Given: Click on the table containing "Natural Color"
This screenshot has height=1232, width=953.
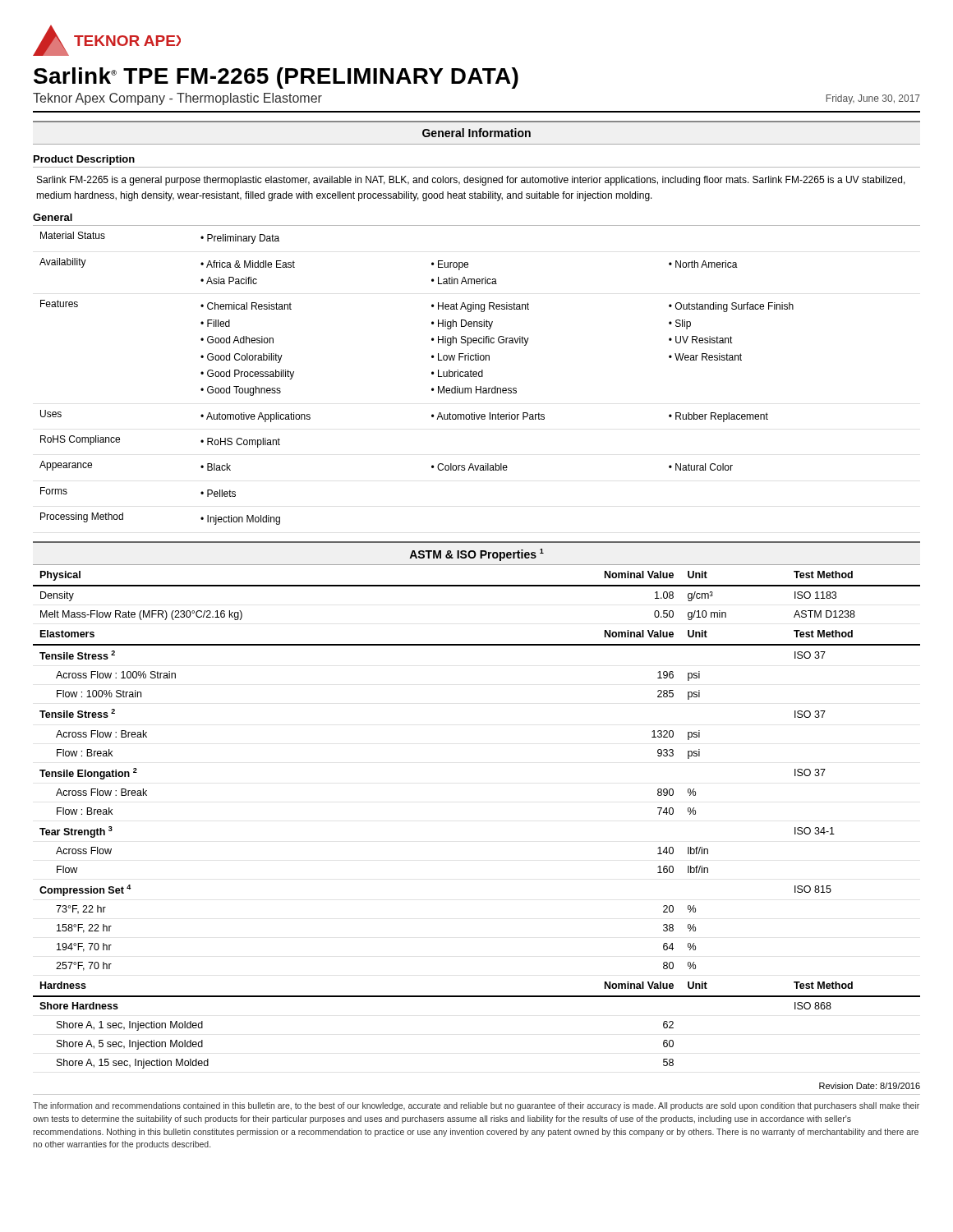Looking at the screenshot, I should pyautogui.click(x=476, y=370).
